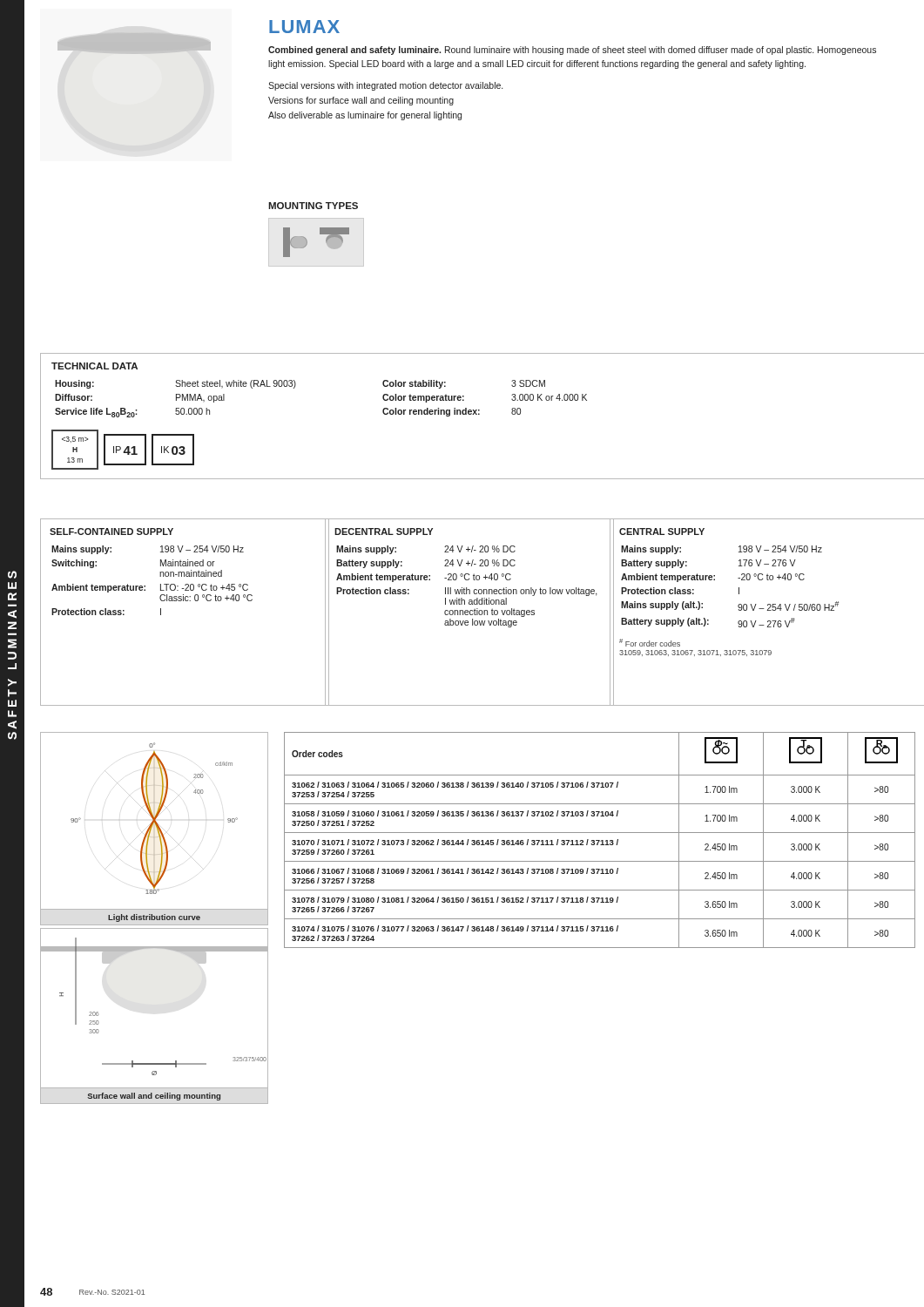Find the table that mentions "31058 / 31059"

coord(600,840)
